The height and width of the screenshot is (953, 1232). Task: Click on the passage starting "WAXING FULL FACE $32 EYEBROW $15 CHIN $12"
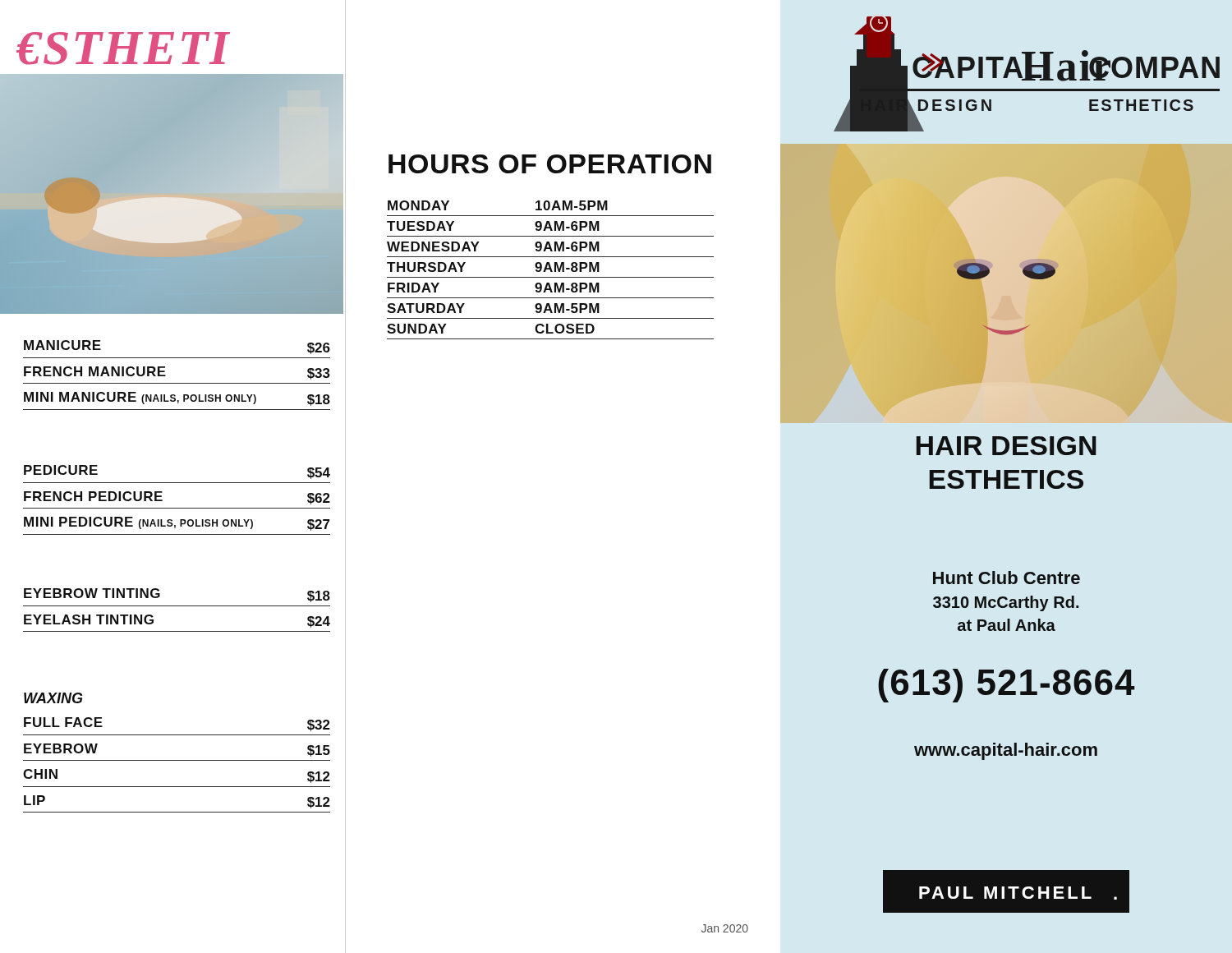[x=177, y=751]
